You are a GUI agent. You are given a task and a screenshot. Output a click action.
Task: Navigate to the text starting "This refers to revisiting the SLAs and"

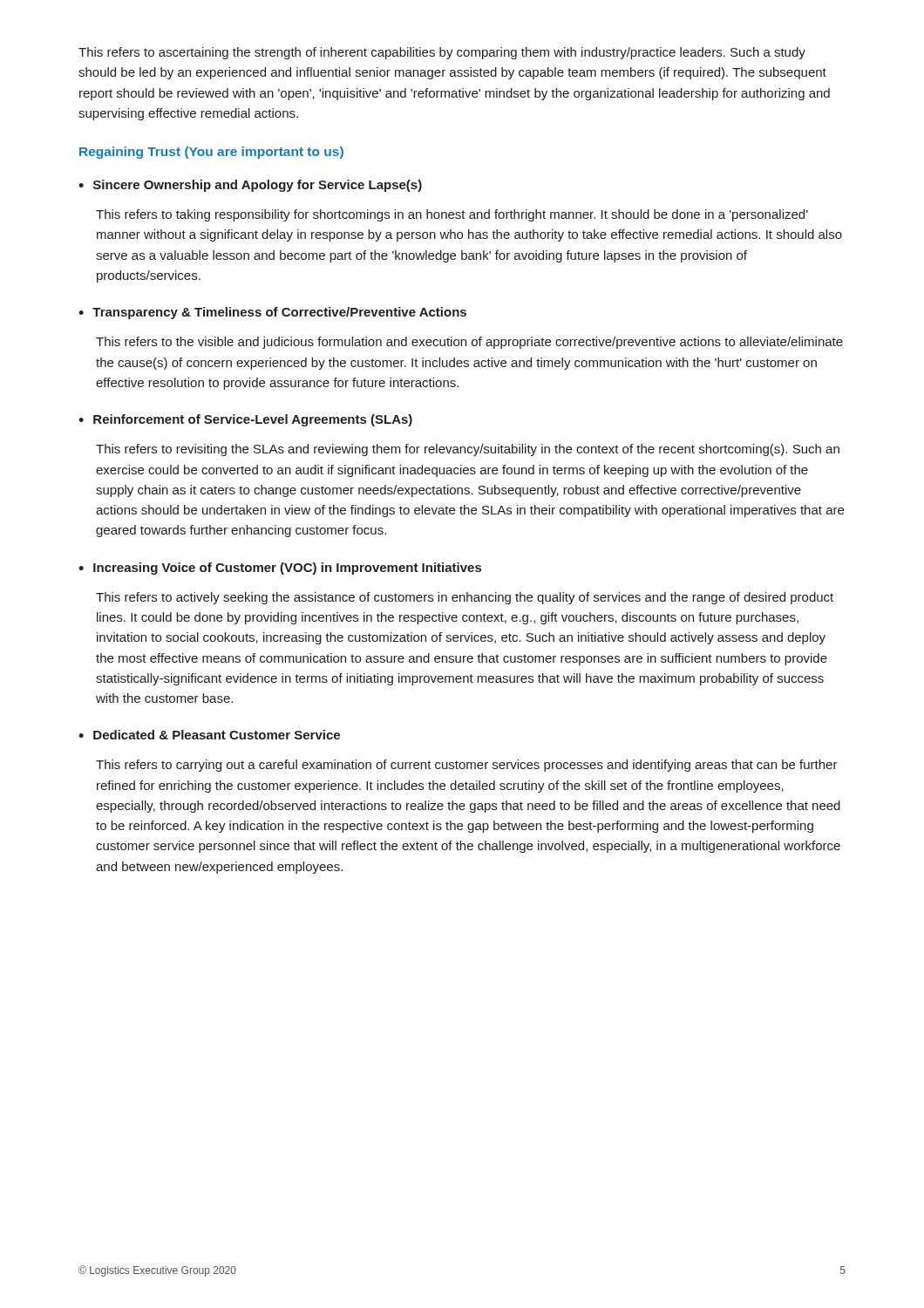[470, 489]
